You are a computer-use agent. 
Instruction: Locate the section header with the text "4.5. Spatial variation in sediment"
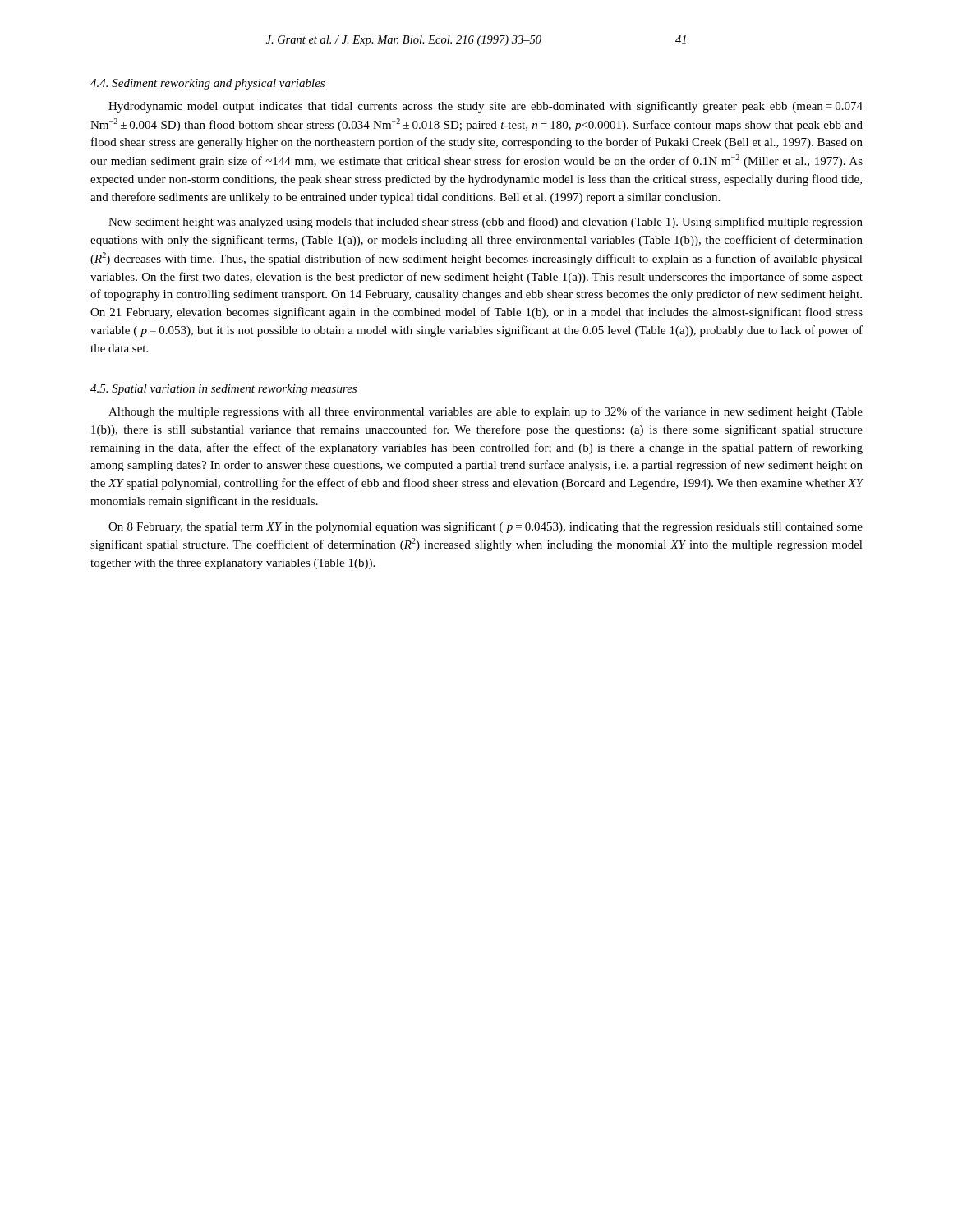(x=224, y=389)
